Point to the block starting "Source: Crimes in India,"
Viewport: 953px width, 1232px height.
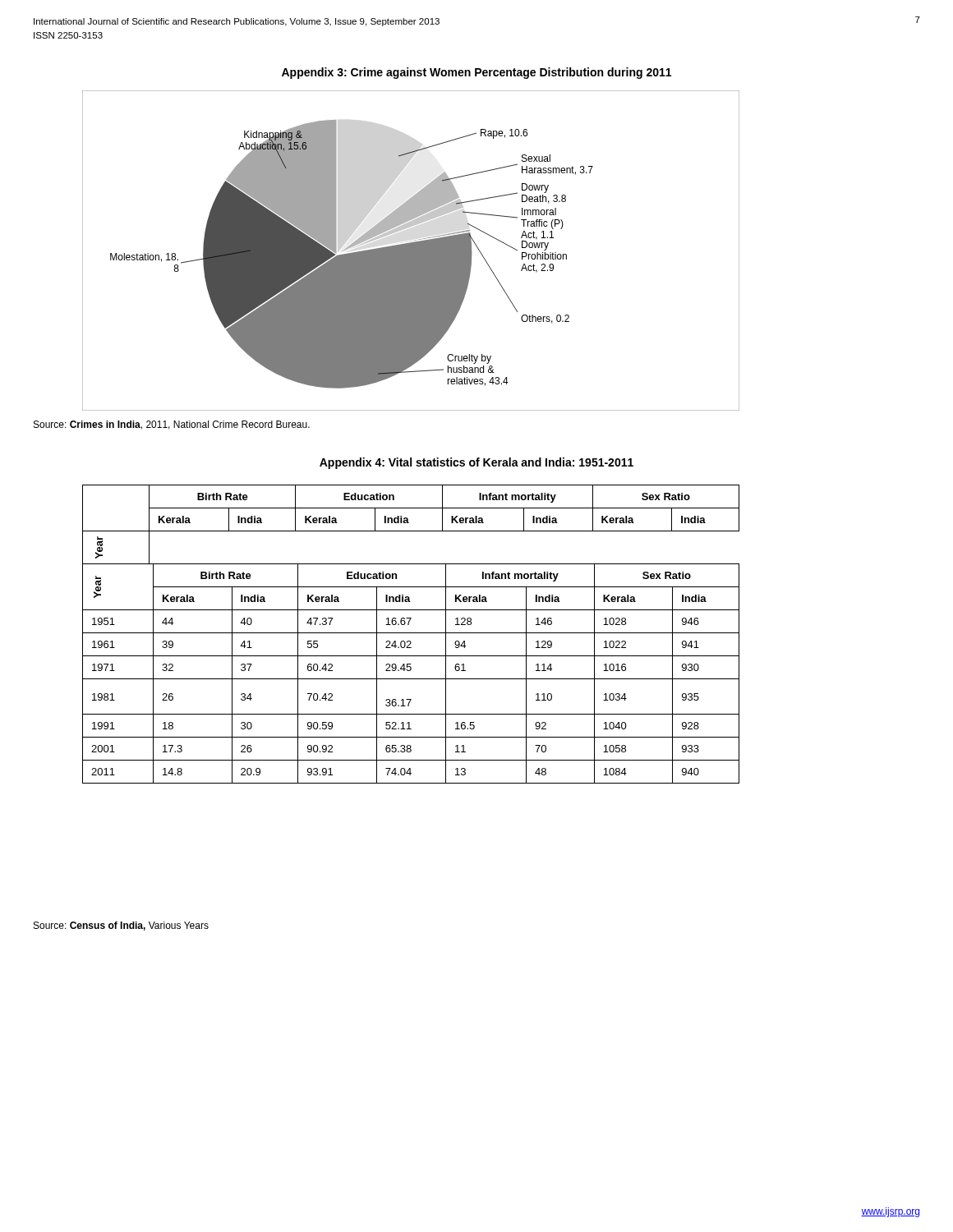coord(171,425)
